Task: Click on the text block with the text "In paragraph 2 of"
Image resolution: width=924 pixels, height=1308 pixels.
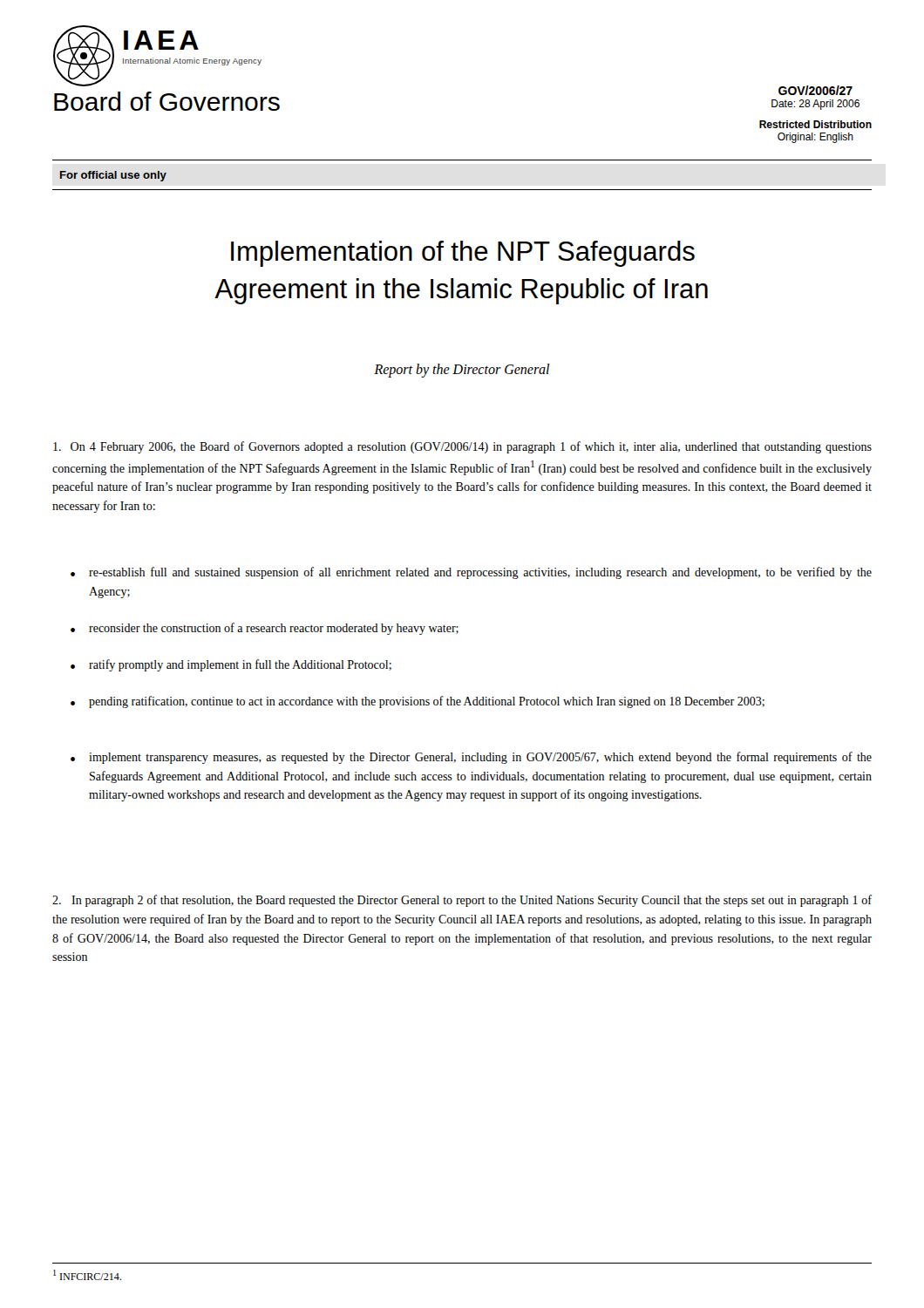Action: click(x=462, y=929)
